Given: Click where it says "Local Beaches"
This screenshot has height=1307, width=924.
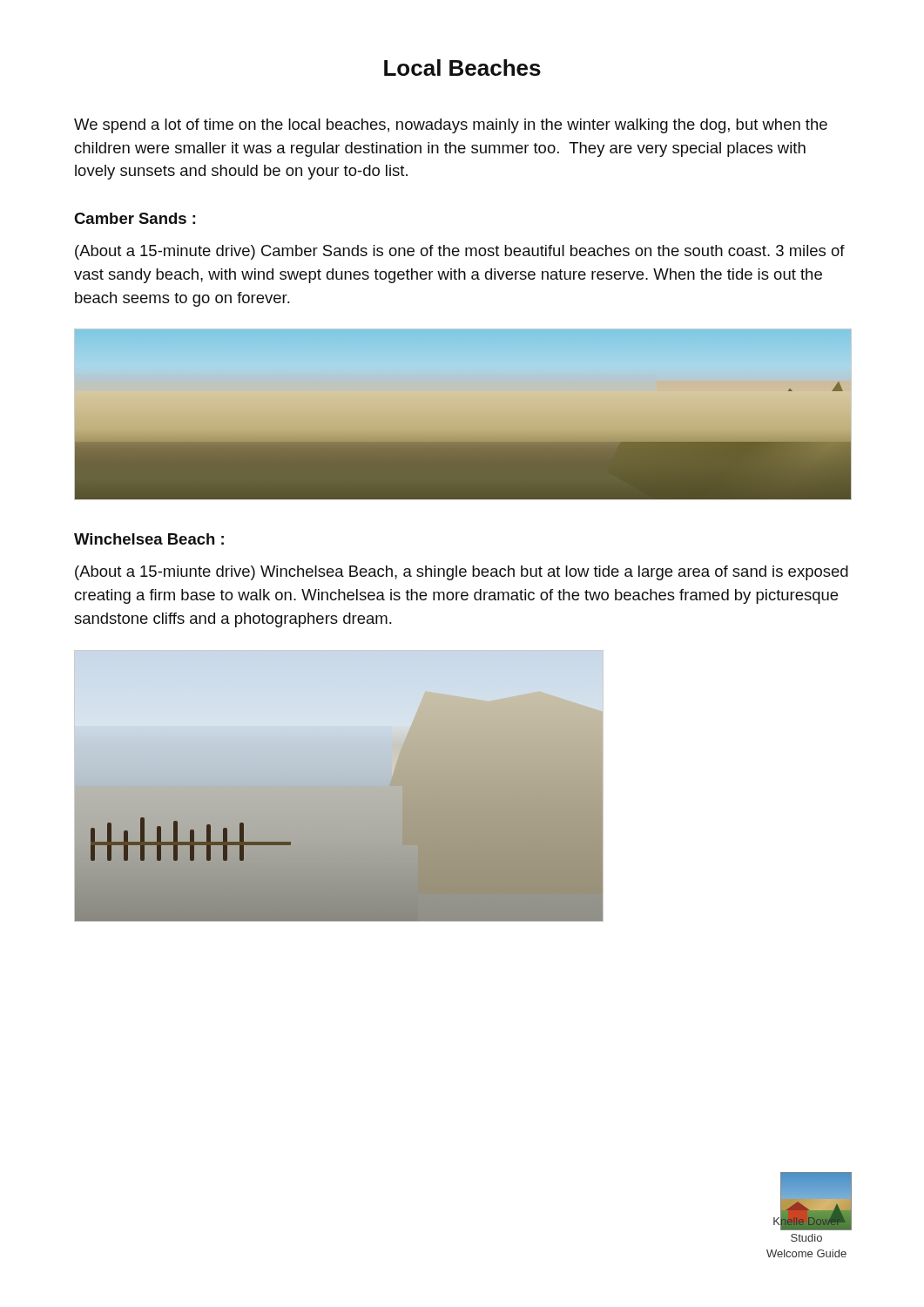Looking at the screenshot, I should point(462,69).
